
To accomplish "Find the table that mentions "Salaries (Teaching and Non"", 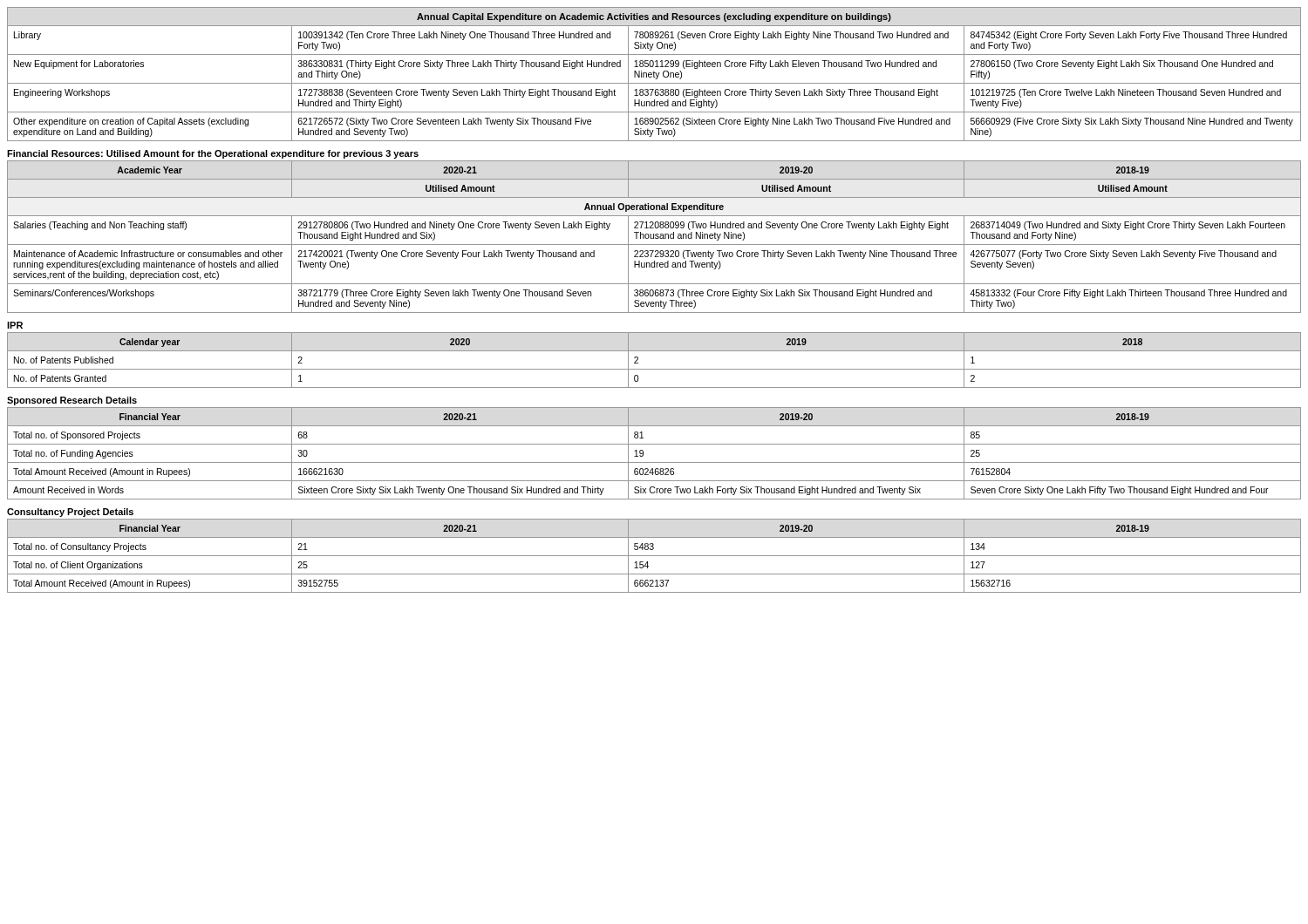I will coord(654,237).
